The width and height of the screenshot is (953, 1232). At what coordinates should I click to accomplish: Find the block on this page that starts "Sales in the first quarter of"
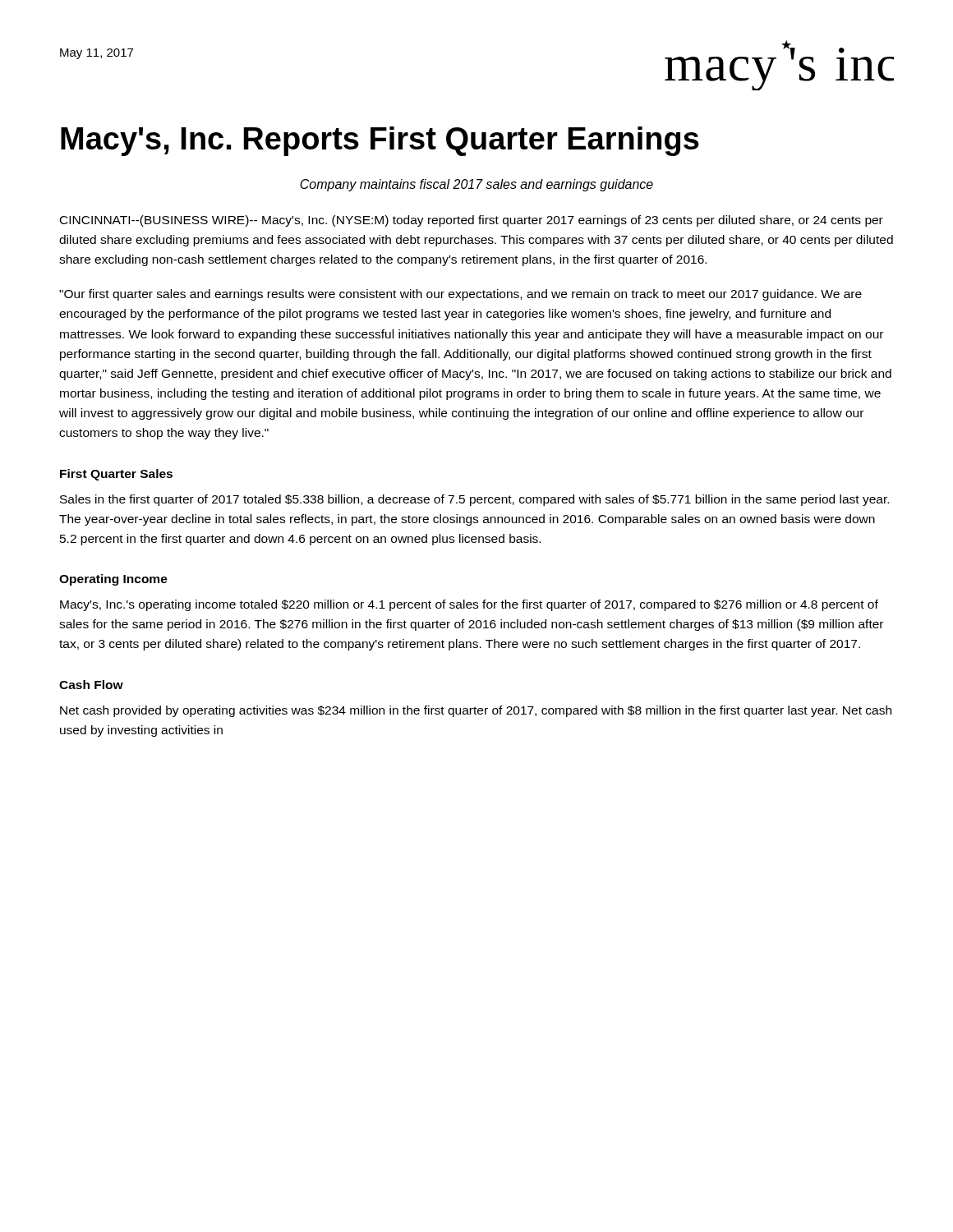(475, 518)
